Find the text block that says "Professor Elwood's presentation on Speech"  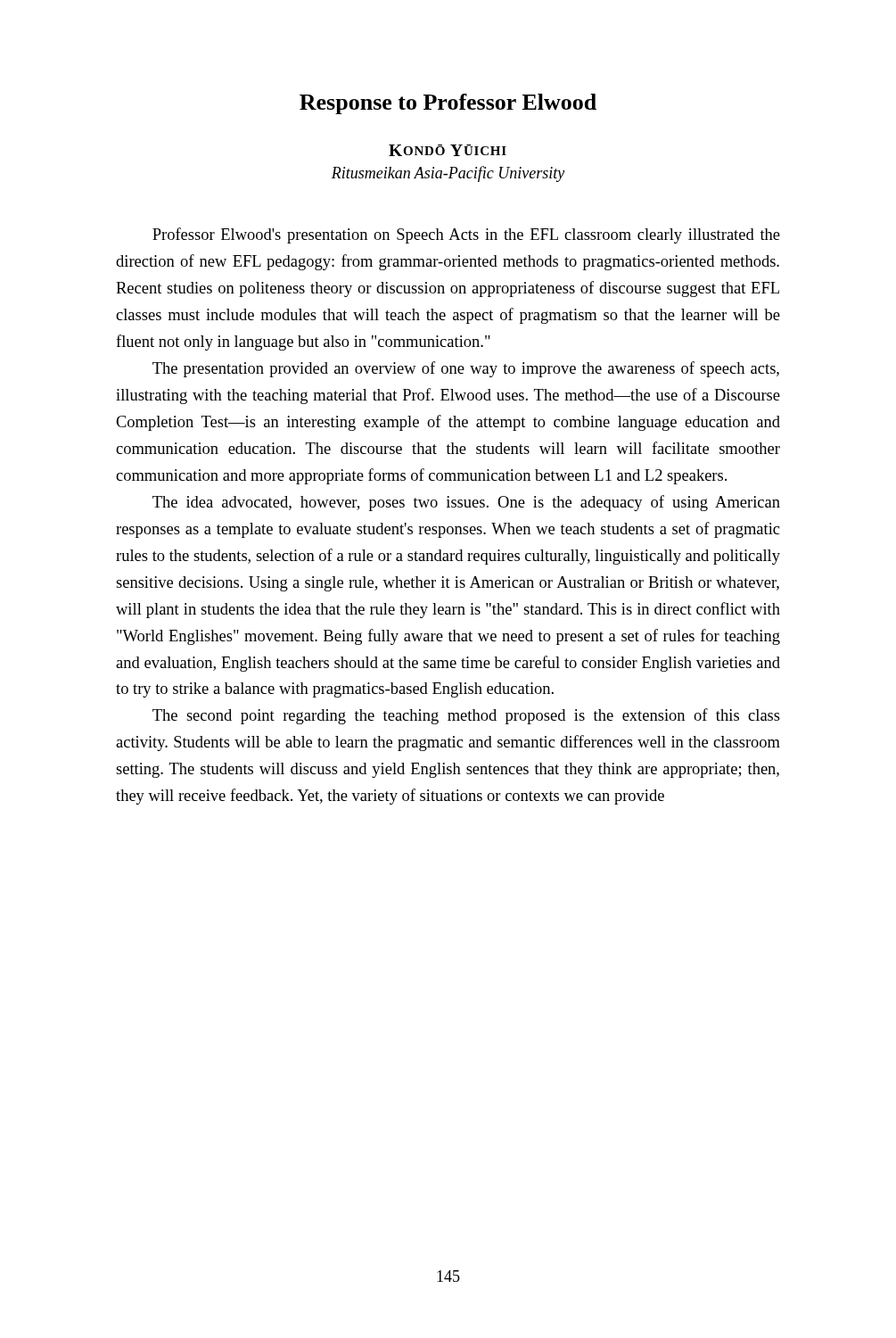coord(448,289)
